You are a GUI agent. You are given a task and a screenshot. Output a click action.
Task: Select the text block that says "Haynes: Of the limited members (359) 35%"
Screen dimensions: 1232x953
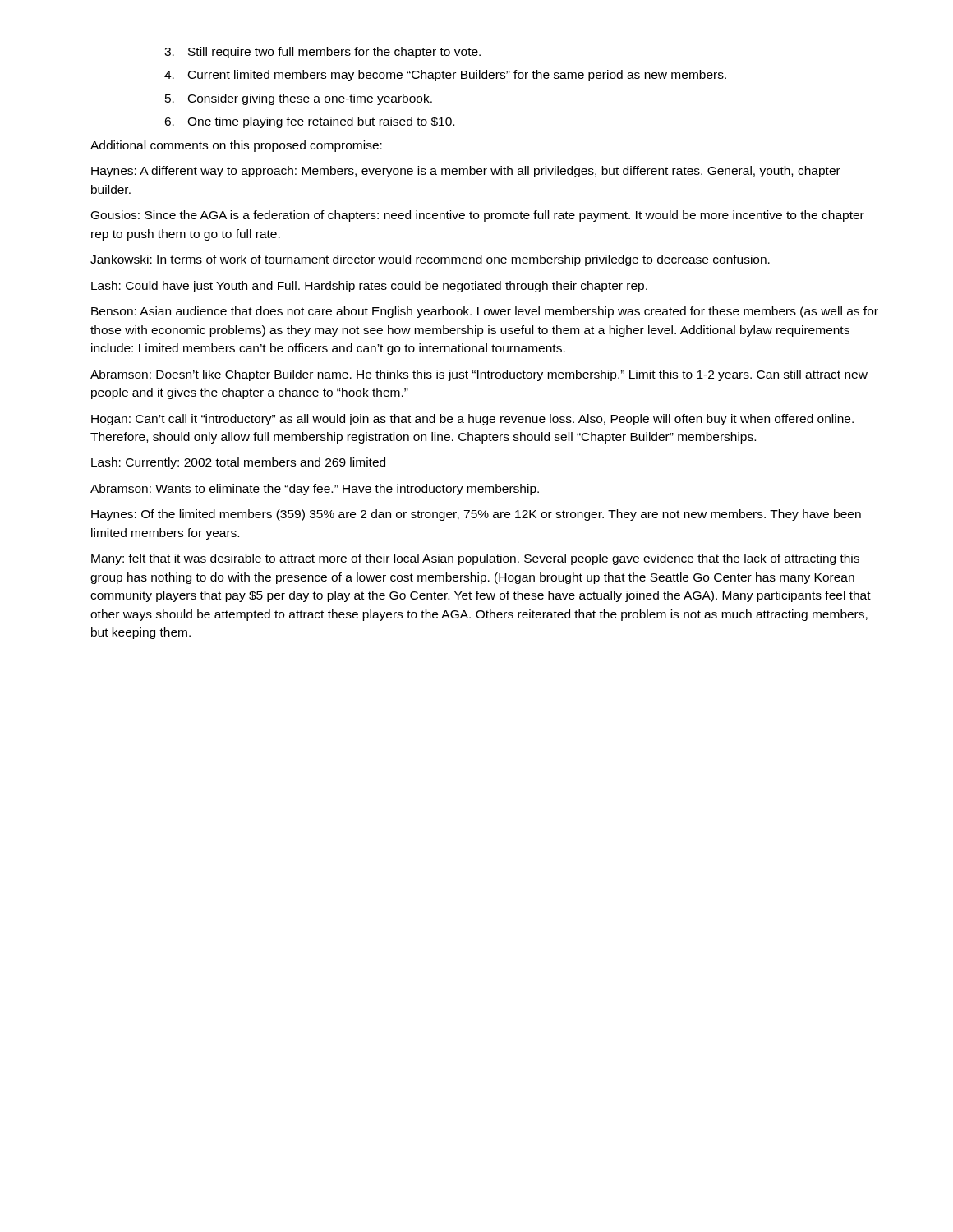coord(476,523)
